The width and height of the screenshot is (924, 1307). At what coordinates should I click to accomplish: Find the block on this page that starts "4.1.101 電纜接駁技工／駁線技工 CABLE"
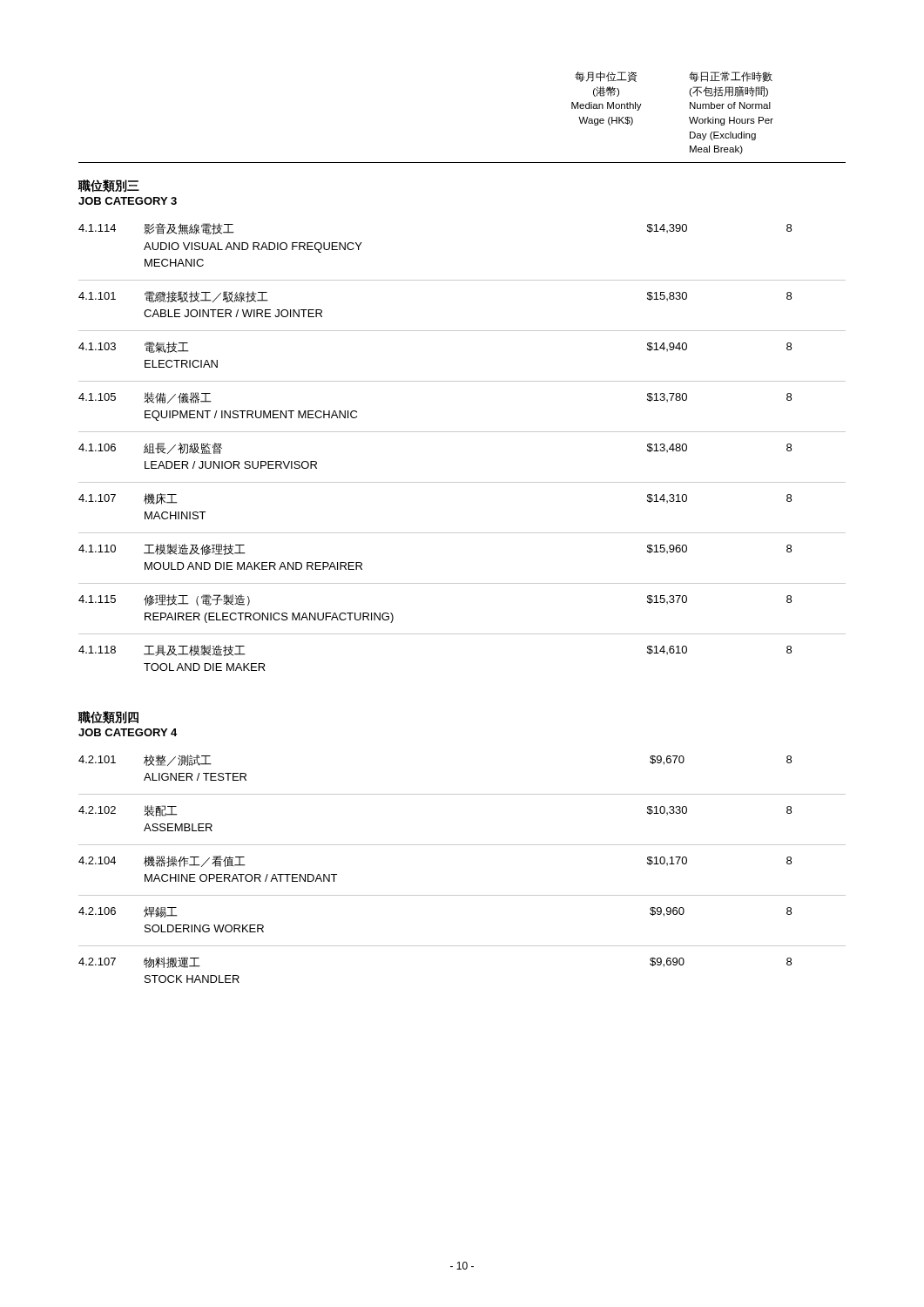[91, 297]
